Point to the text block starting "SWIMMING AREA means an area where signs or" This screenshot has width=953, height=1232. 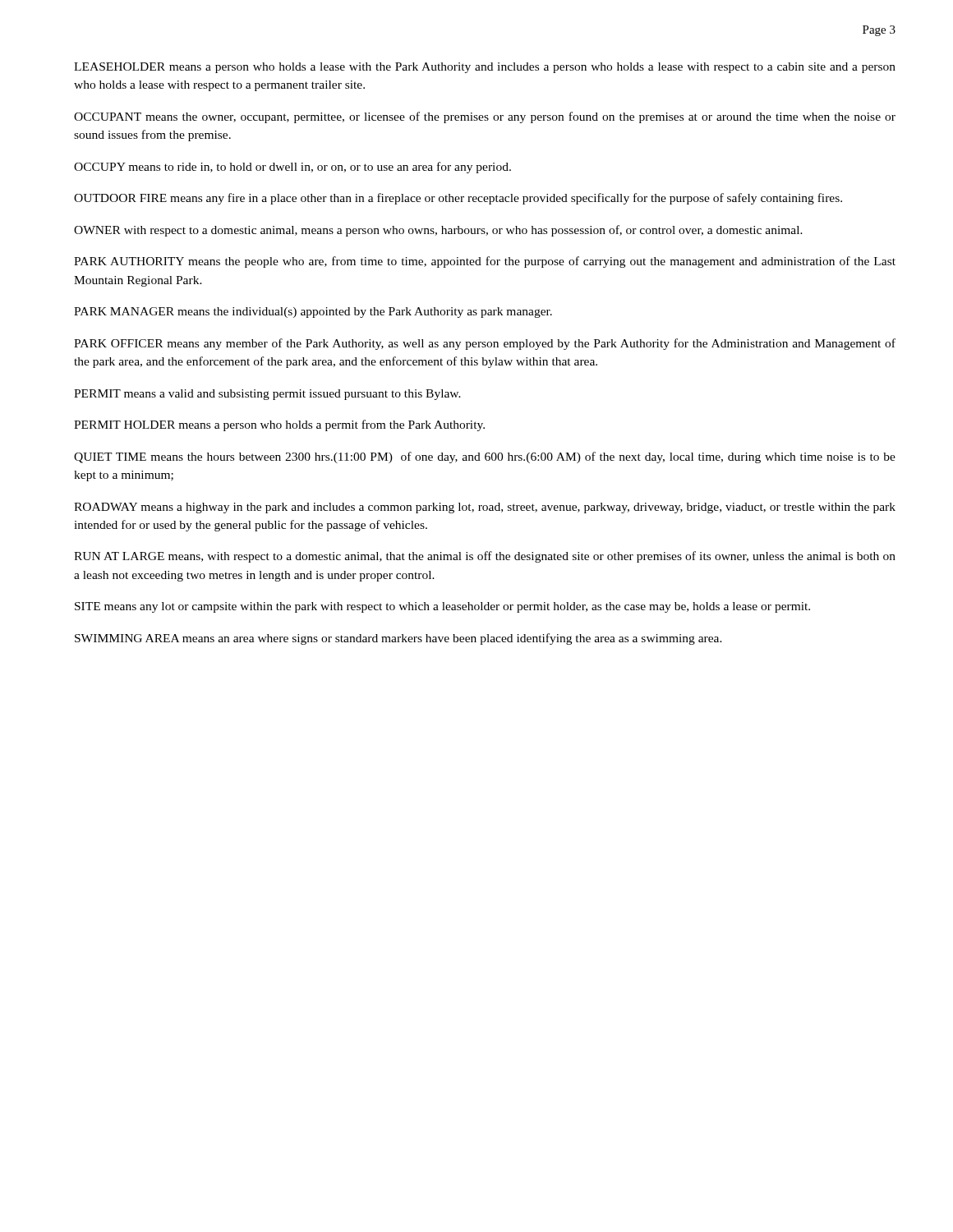tap(398, 638)
